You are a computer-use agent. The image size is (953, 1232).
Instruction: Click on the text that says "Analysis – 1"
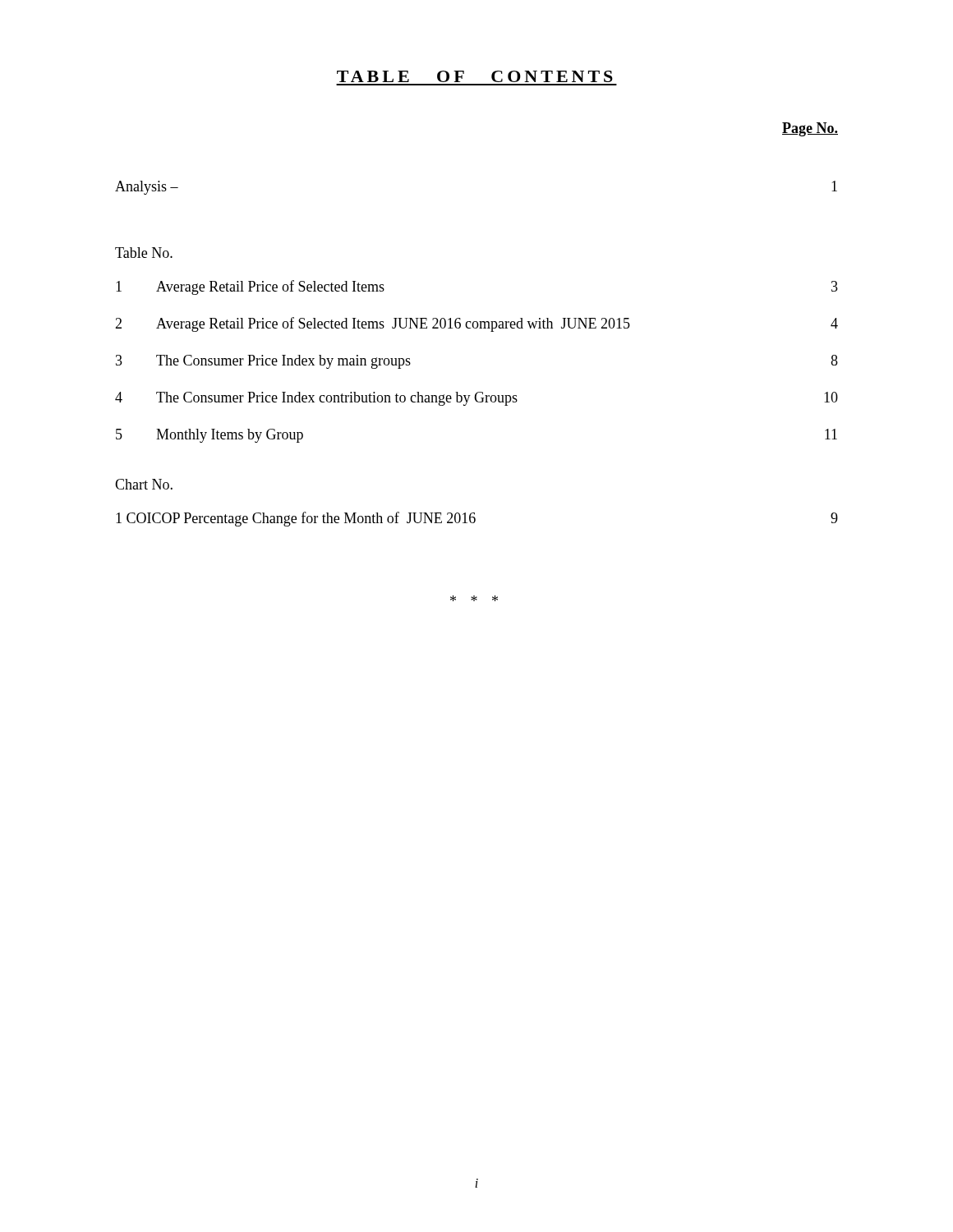coord(141,188)
